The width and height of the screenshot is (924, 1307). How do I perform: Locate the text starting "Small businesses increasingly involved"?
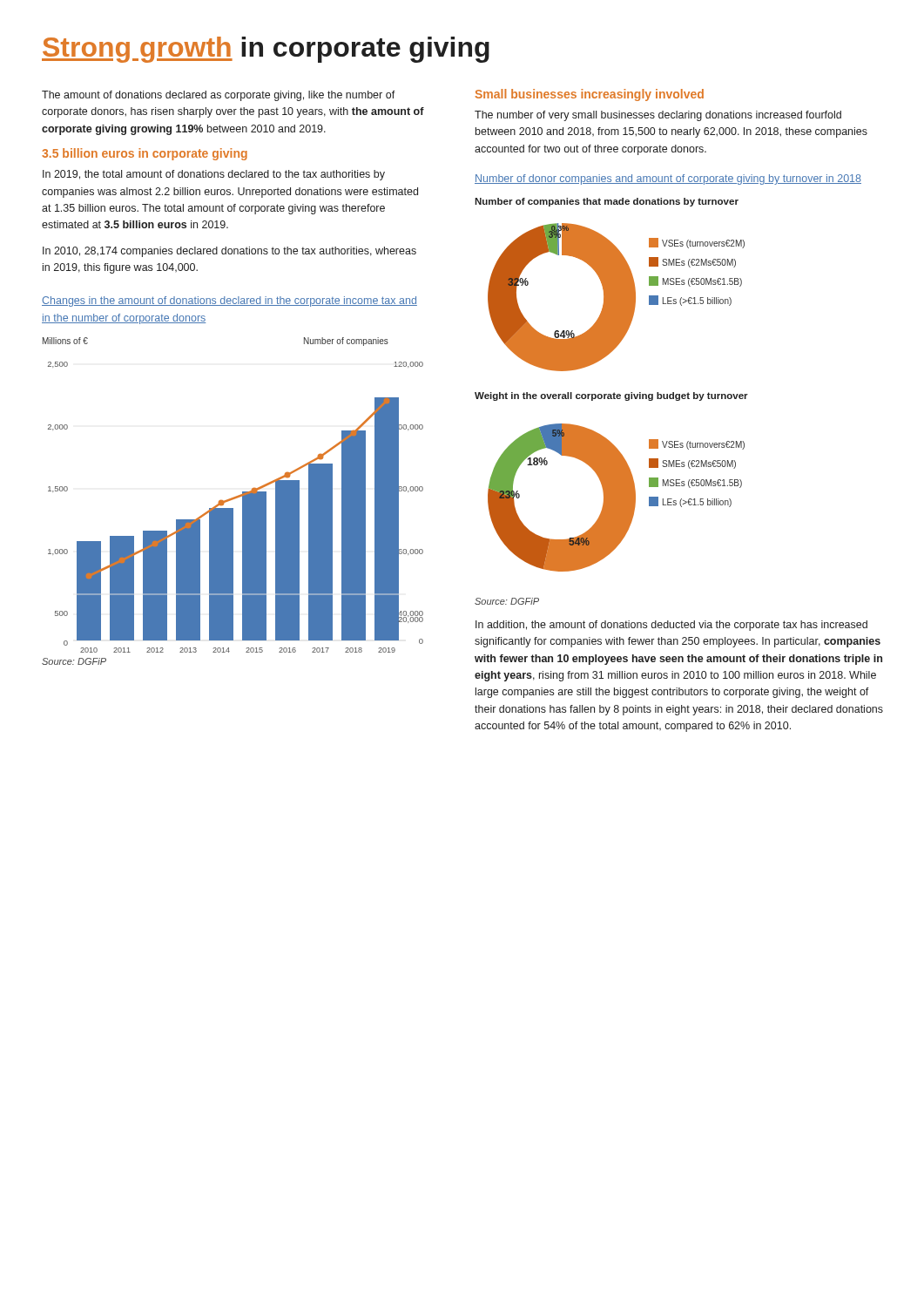(590, 94)
